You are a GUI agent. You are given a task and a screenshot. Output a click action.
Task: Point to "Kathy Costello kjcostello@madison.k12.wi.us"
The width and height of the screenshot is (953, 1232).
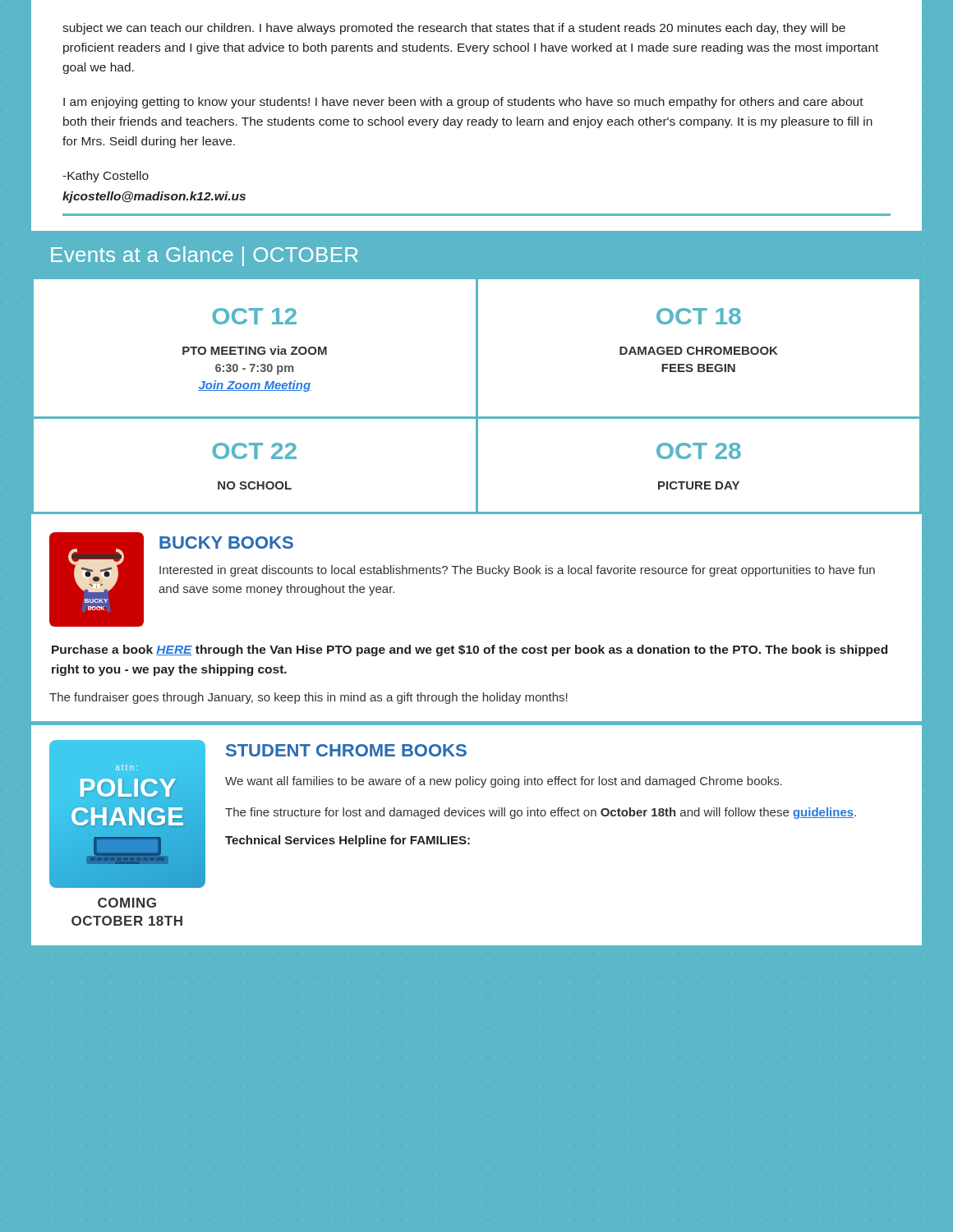coord(154,186)
